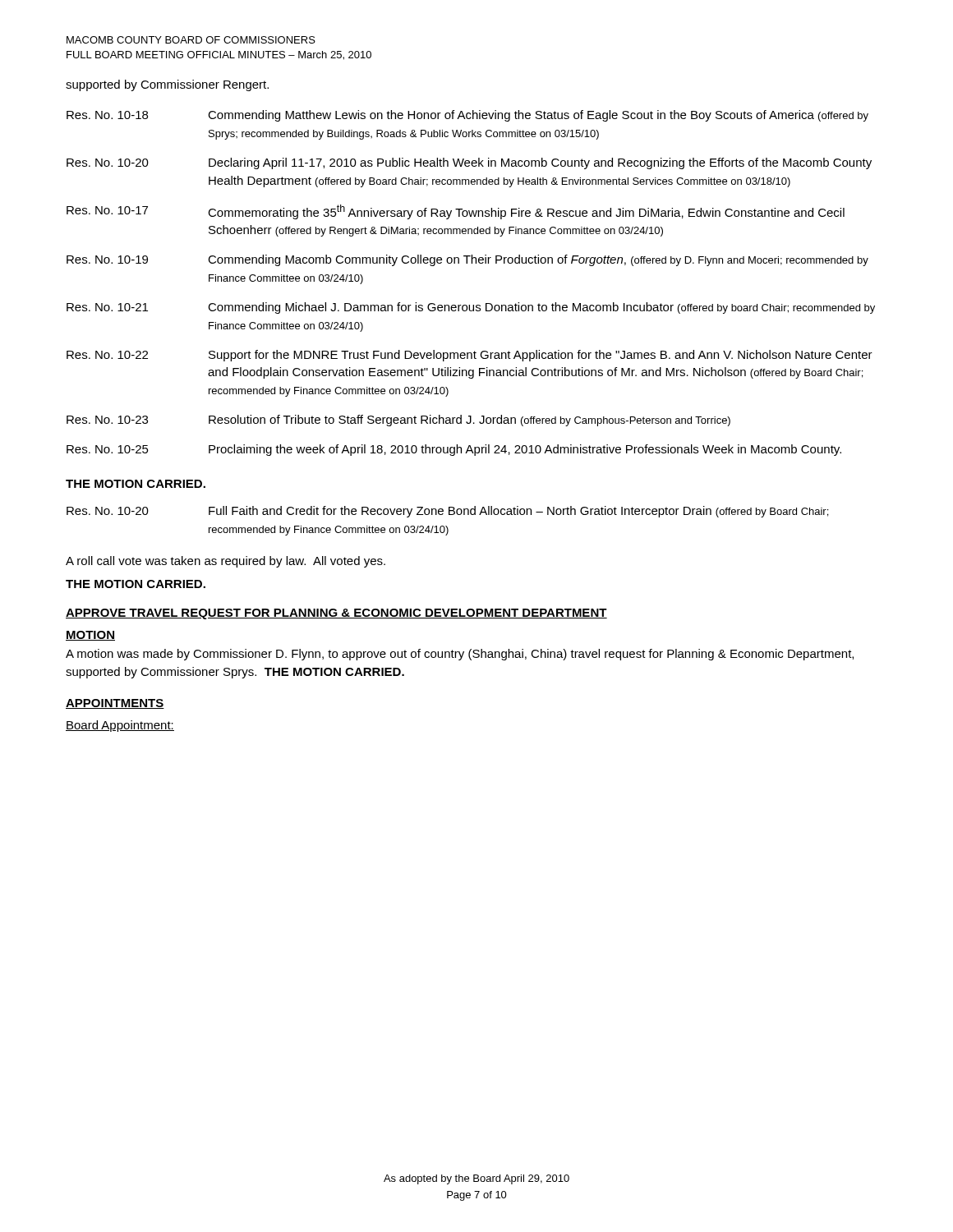Screen dimensions: 1232x953
Task: Find the region starting "A roll call vote was"
Action: click(x=226, y=561)
